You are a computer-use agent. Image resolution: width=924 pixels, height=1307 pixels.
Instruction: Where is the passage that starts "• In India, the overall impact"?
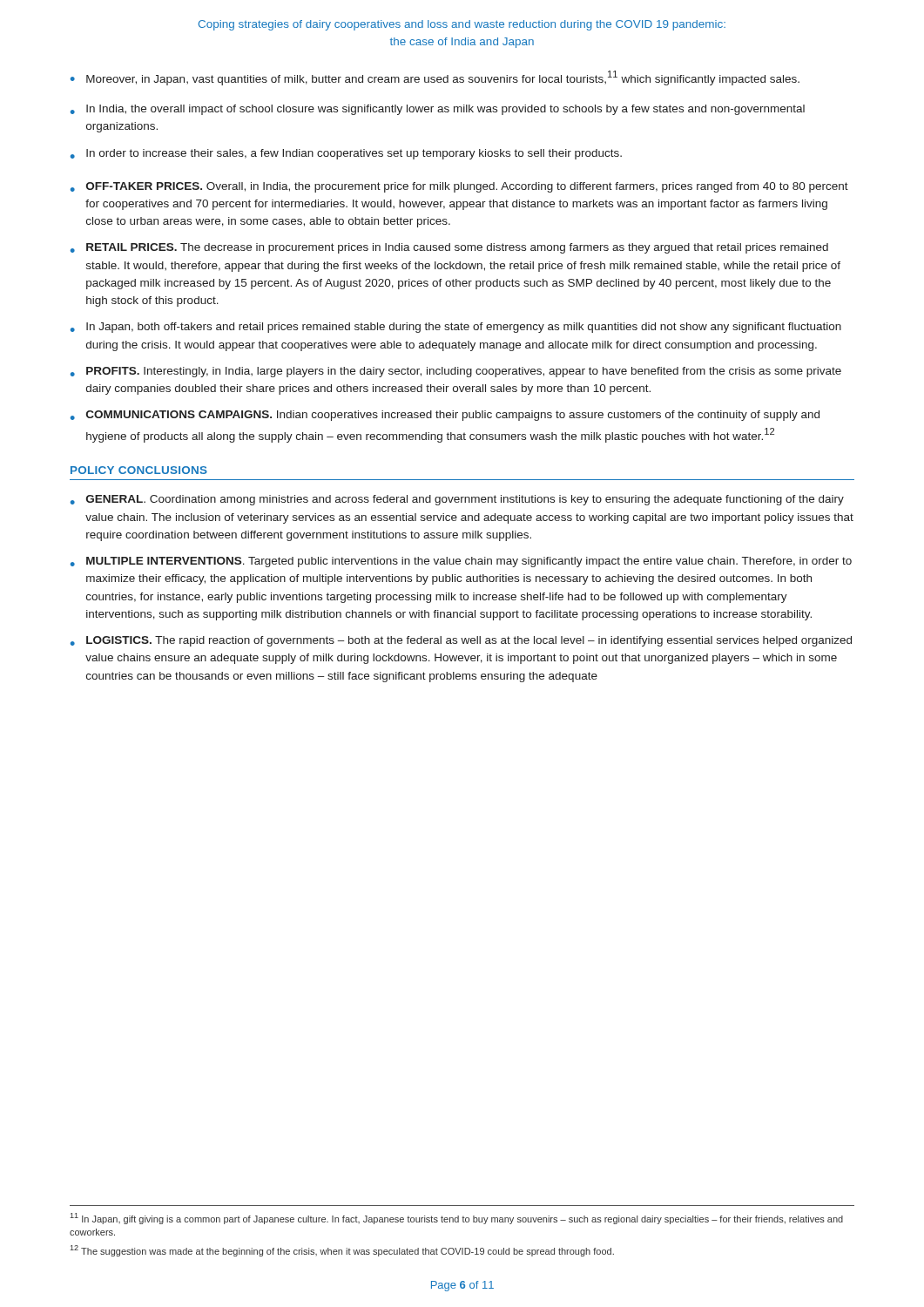(462, 118)
